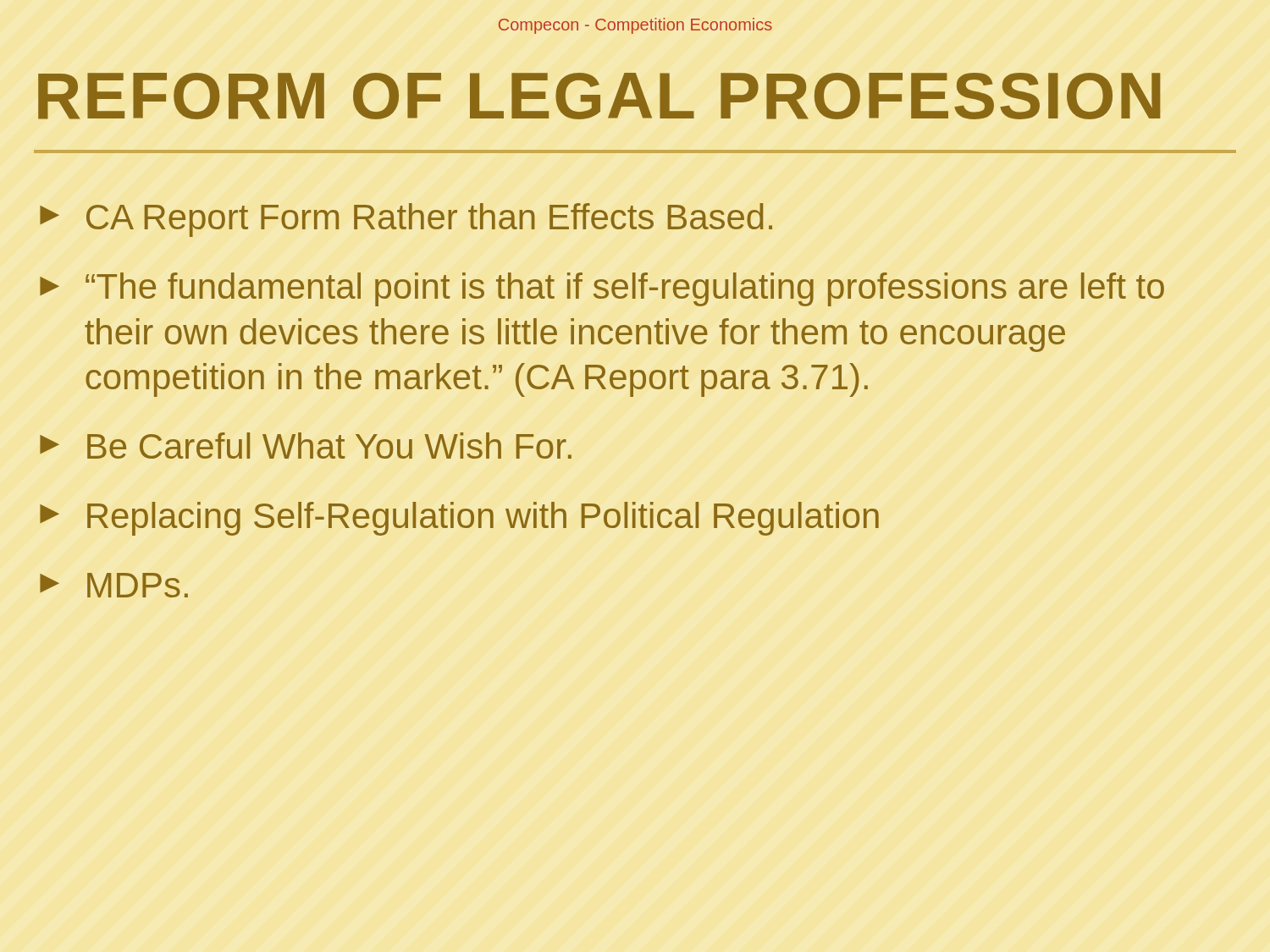Select the region starting "► Be Careful"

[x=304, y=447]
